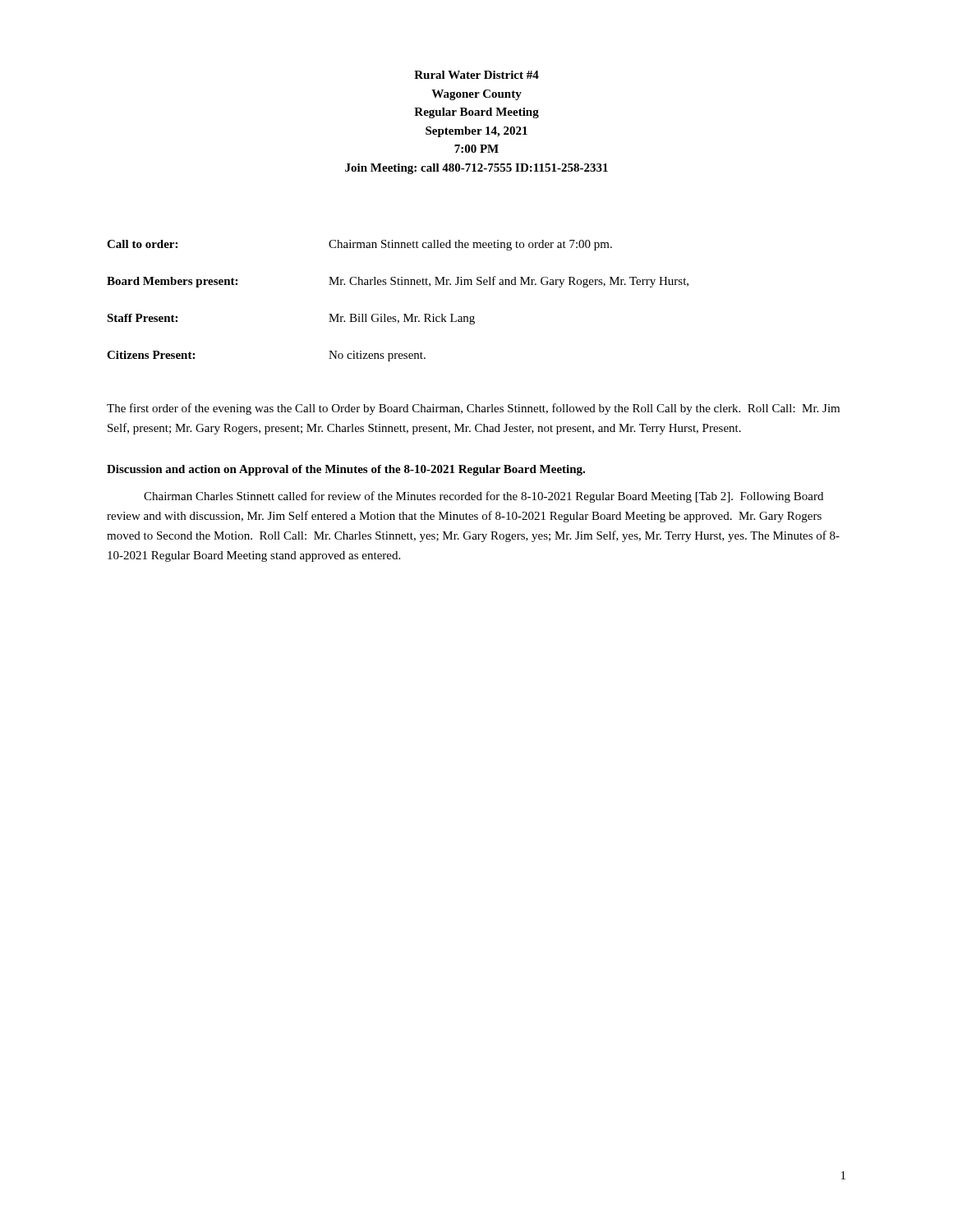Click on the text block that reads "Call to order: Chairman Stinnett"
This screenshot has height=1232, width=953.
[x=476, y=244]
